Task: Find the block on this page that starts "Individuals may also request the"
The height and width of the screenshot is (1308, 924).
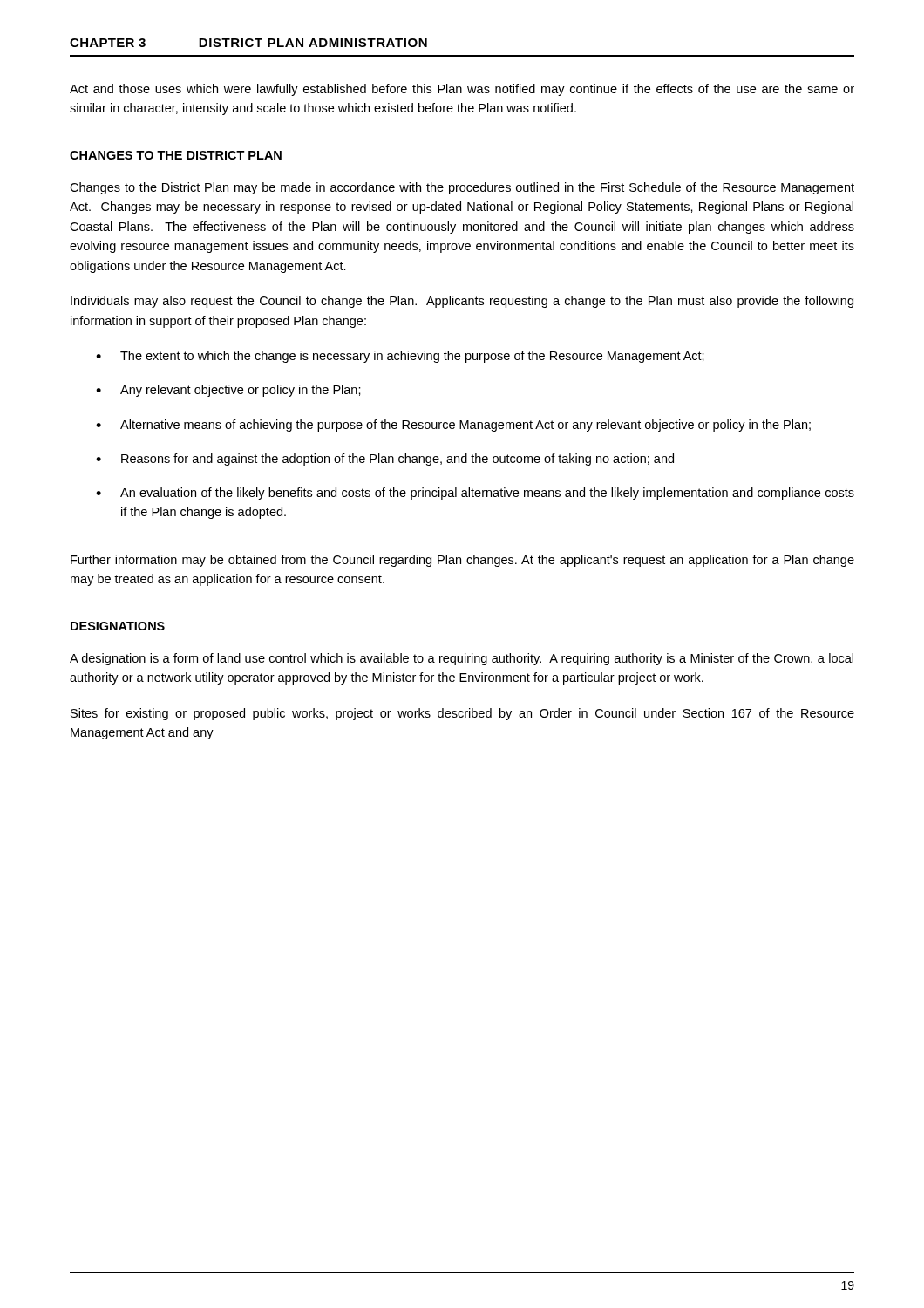Action: click(462, 311)
